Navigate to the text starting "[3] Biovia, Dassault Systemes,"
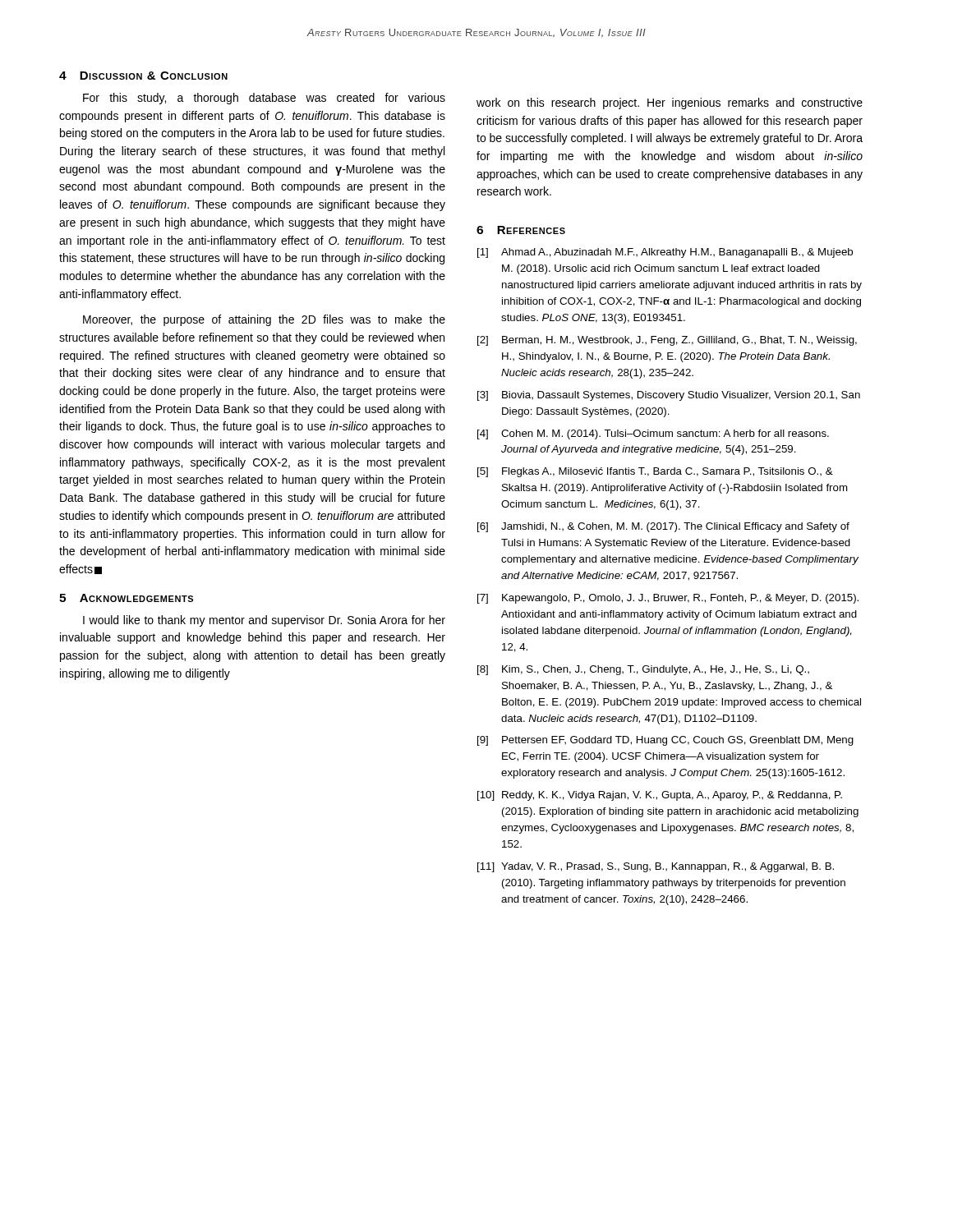This screenshot has width=953, height=1232. [x=670, y=403]
